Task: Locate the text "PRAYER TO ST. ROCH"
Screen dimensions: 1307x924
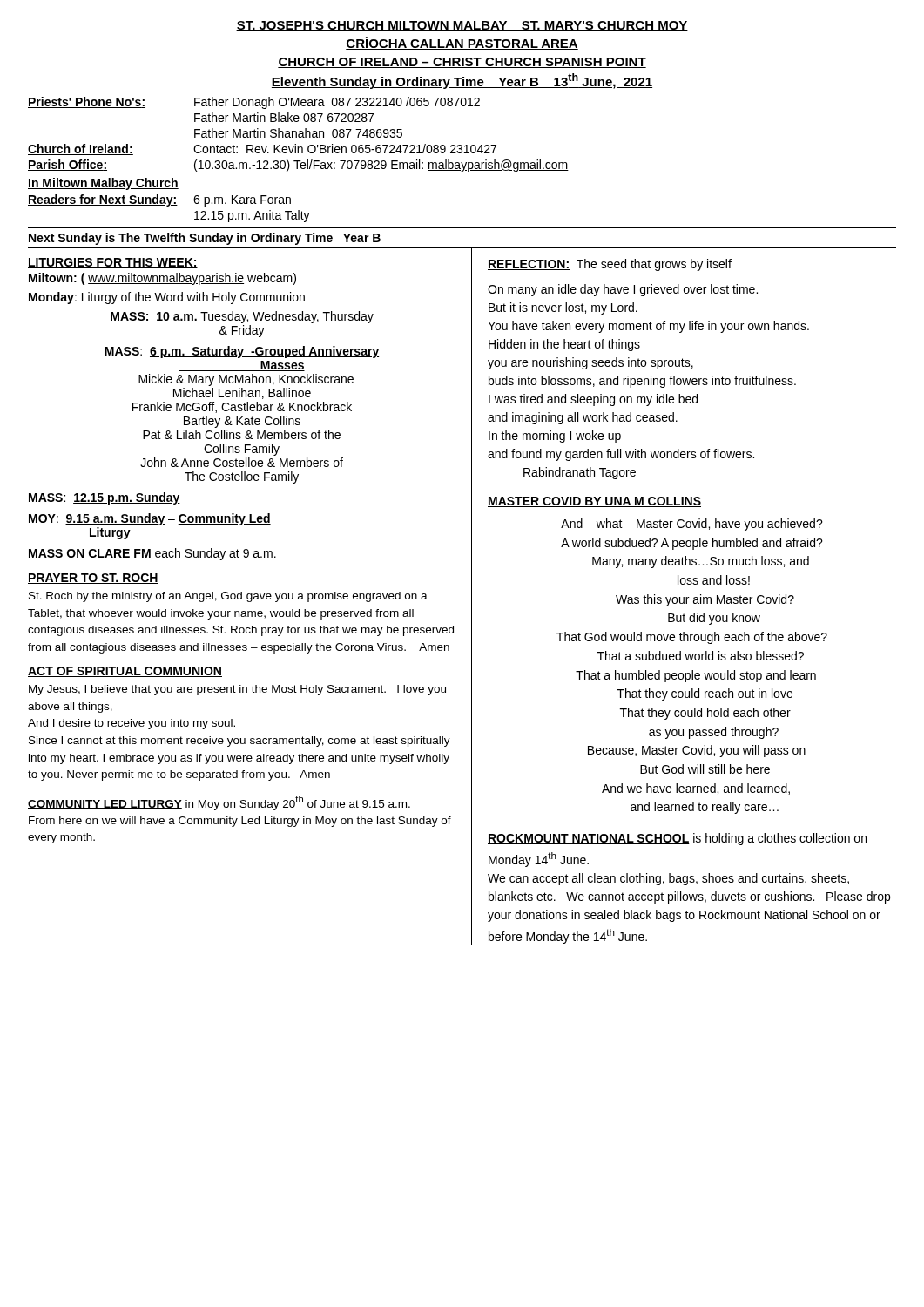Action: [93, 578]
